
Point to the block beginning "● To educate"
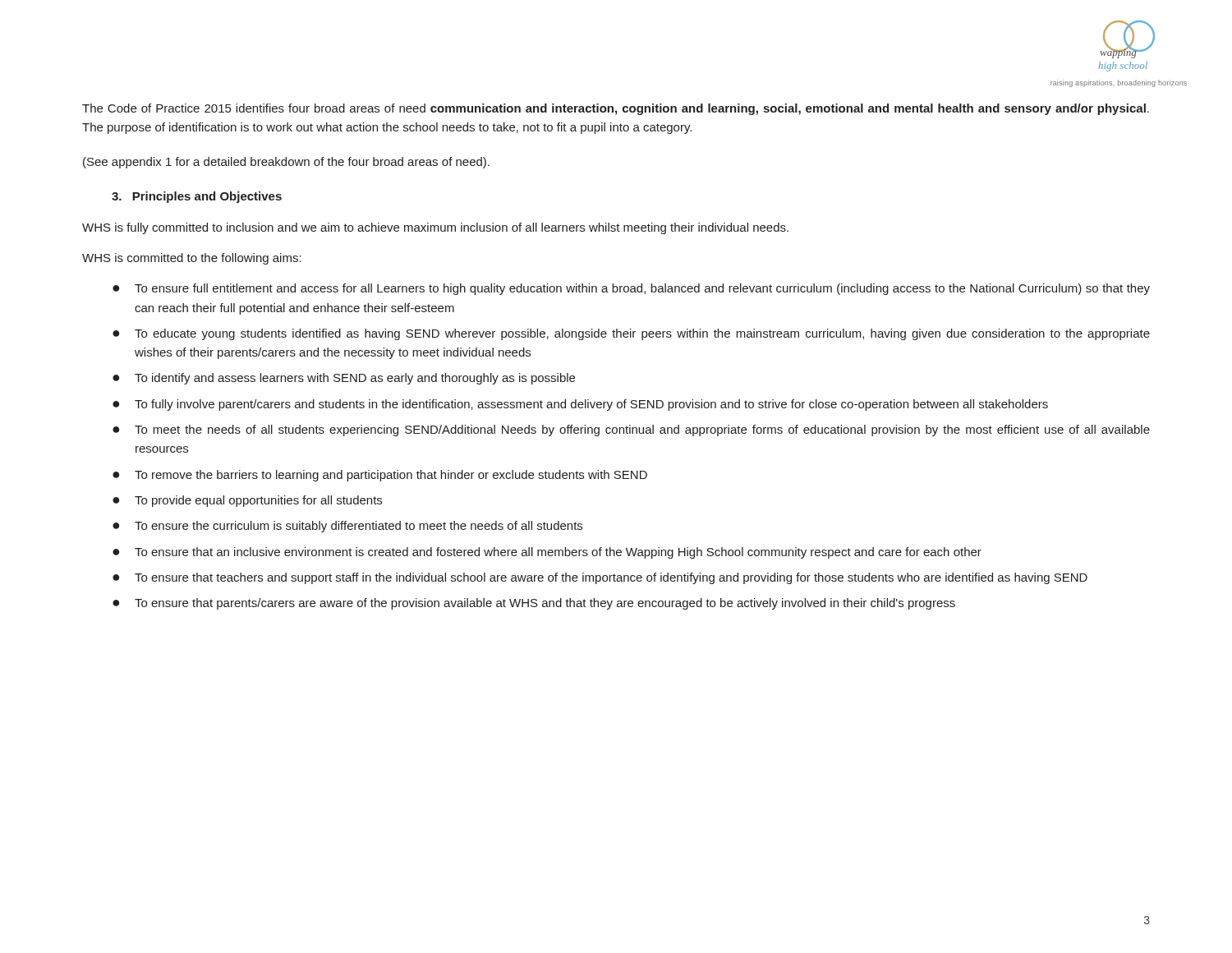pyautogui.click(x=631, y=343)
